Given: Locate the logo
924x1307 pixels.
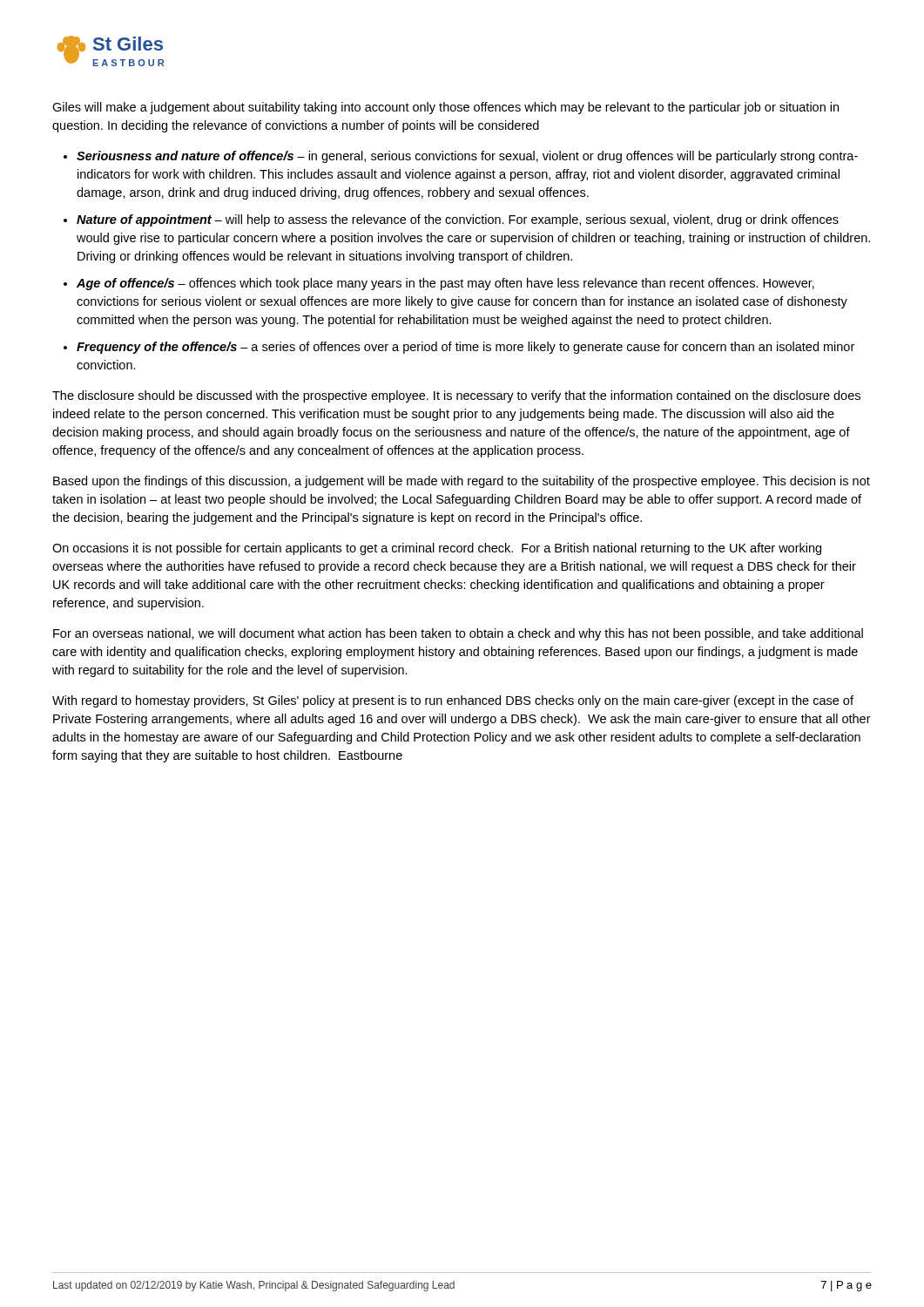Looking at the screenshot, I should [x=462, y=54].
